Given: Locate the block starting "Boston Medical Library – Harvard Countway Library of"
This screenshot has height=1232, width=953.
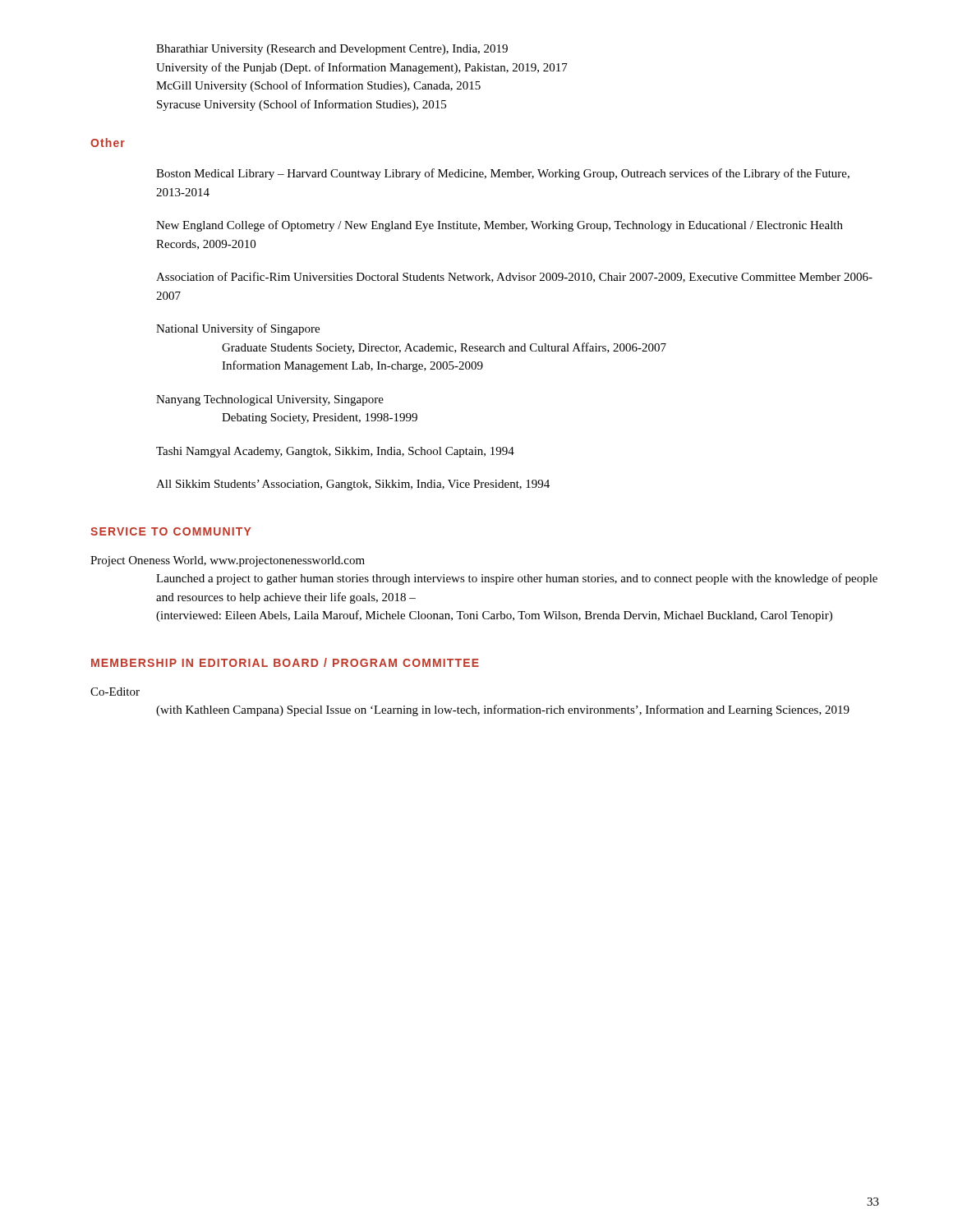Looking at the screenshot, I should [x=503, y=183].
